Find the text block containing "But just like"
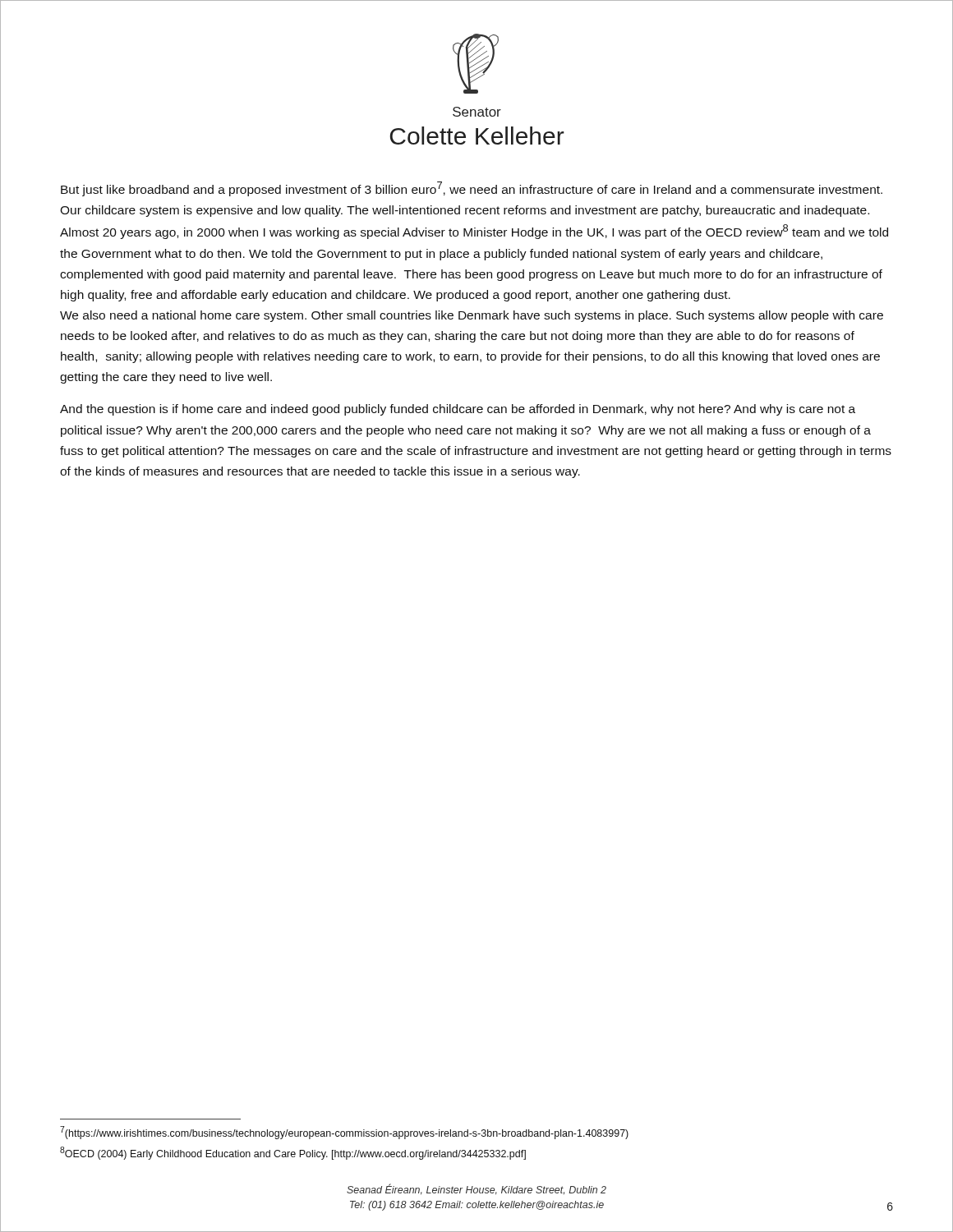Image resolution: width=953 pixels, height=1232 pixels. pyautogui.click(x=474, y=240)
